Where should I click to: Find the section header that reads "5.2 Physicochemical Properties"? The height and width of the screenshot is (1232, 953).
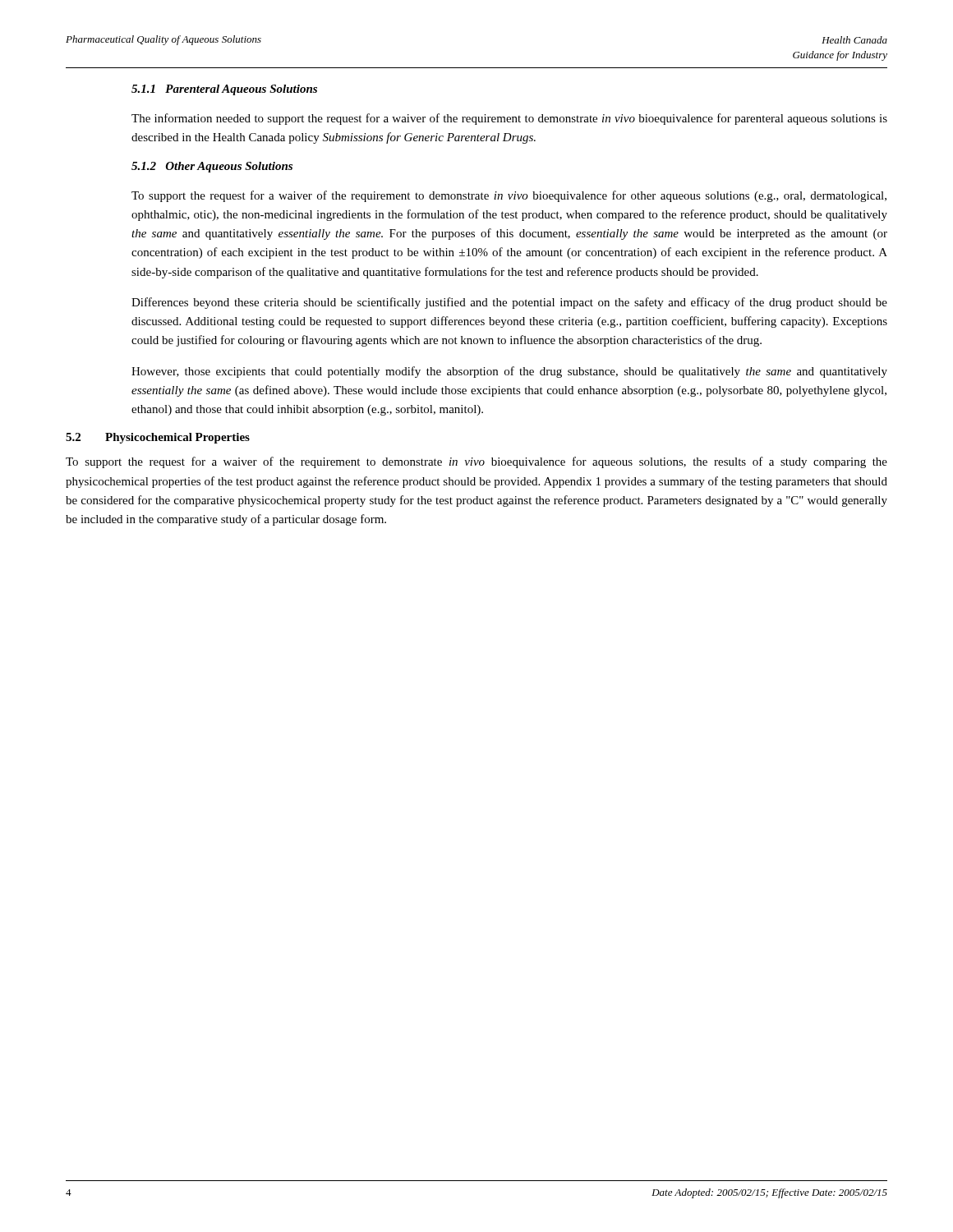pos(158,438)
